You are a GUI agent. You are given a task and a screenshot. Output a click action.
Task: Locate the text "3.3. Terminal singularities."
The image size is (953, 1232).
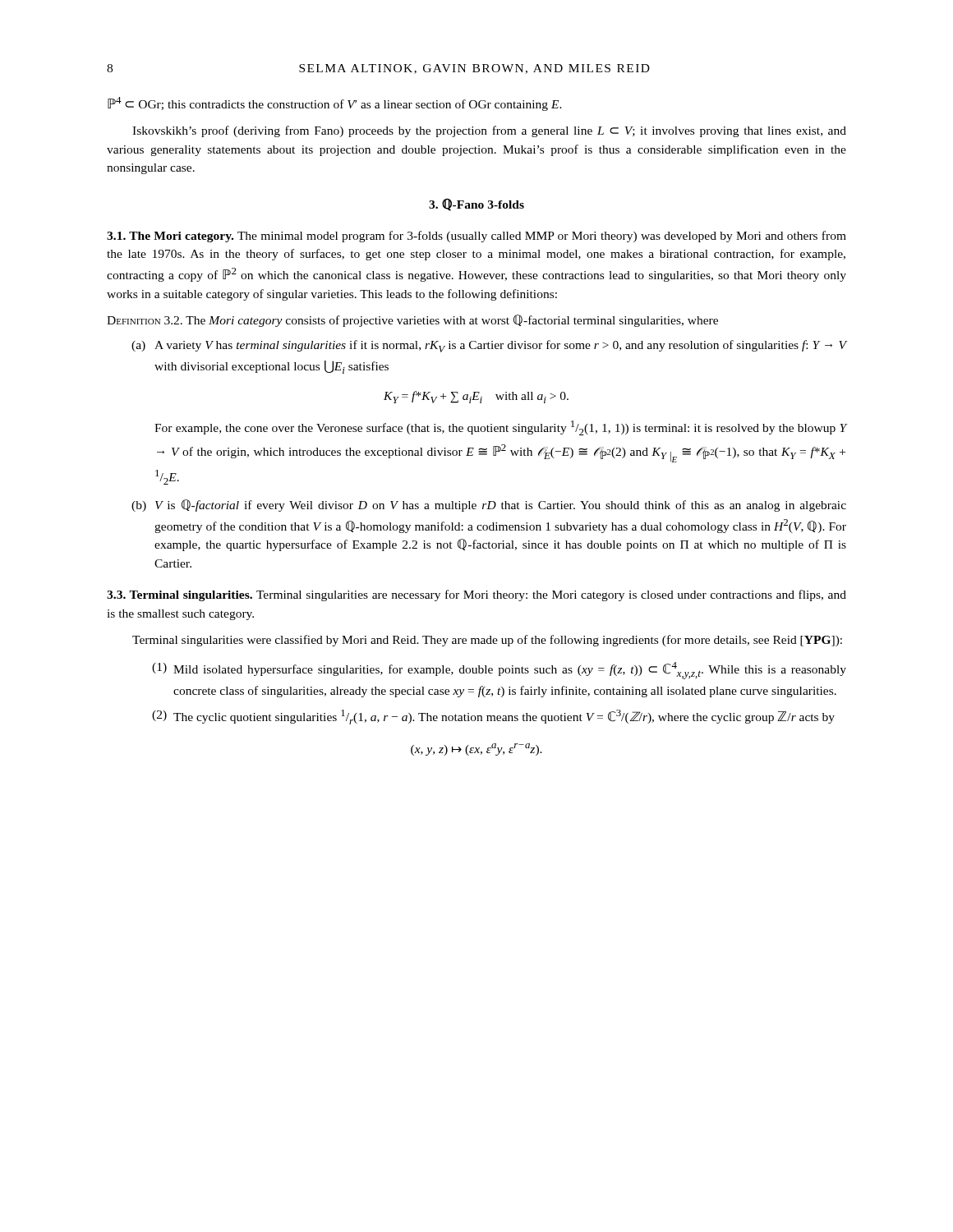click(180, 595)
